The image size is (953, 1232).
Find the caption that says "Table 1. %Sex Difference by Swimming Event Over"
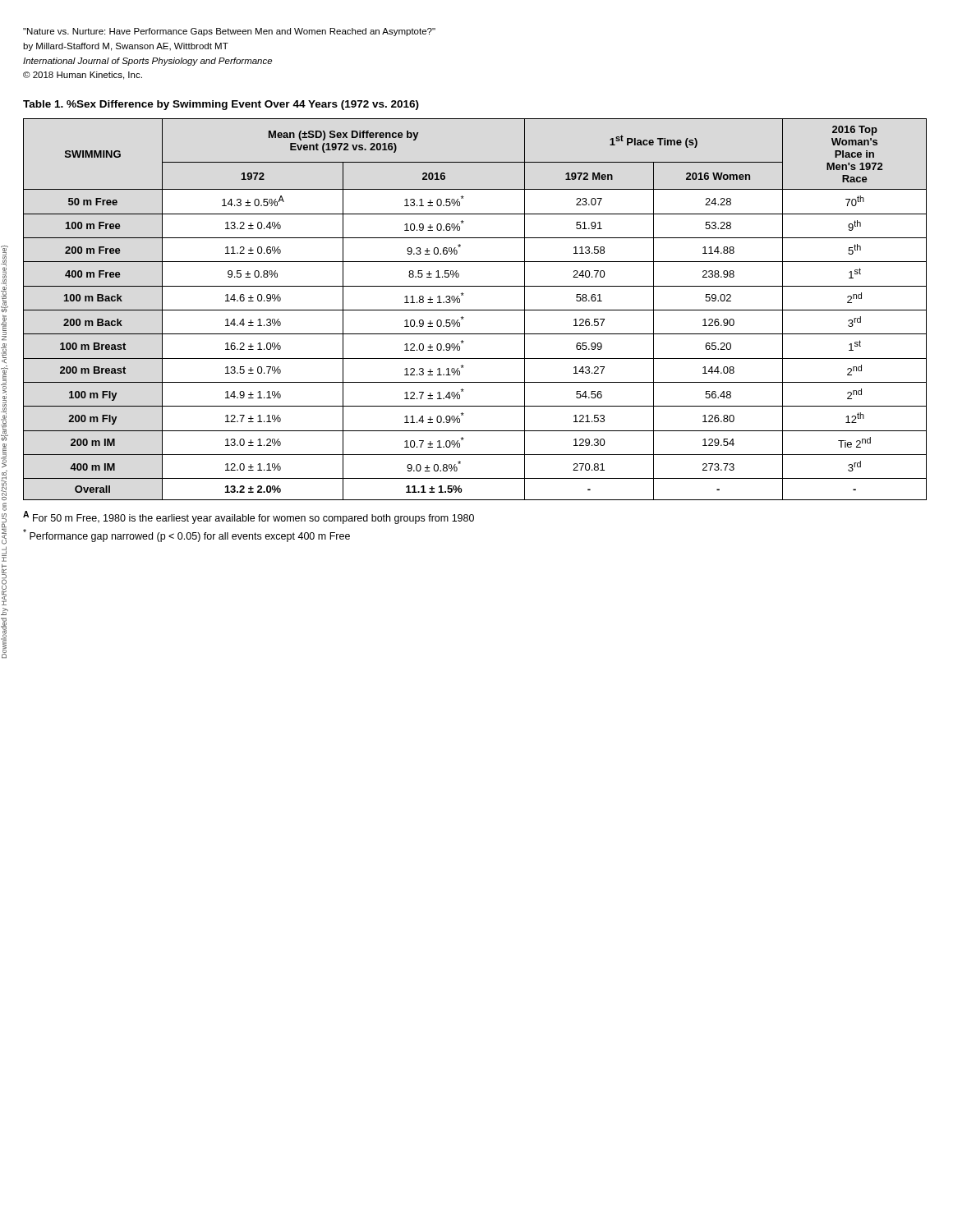(221, 104)
